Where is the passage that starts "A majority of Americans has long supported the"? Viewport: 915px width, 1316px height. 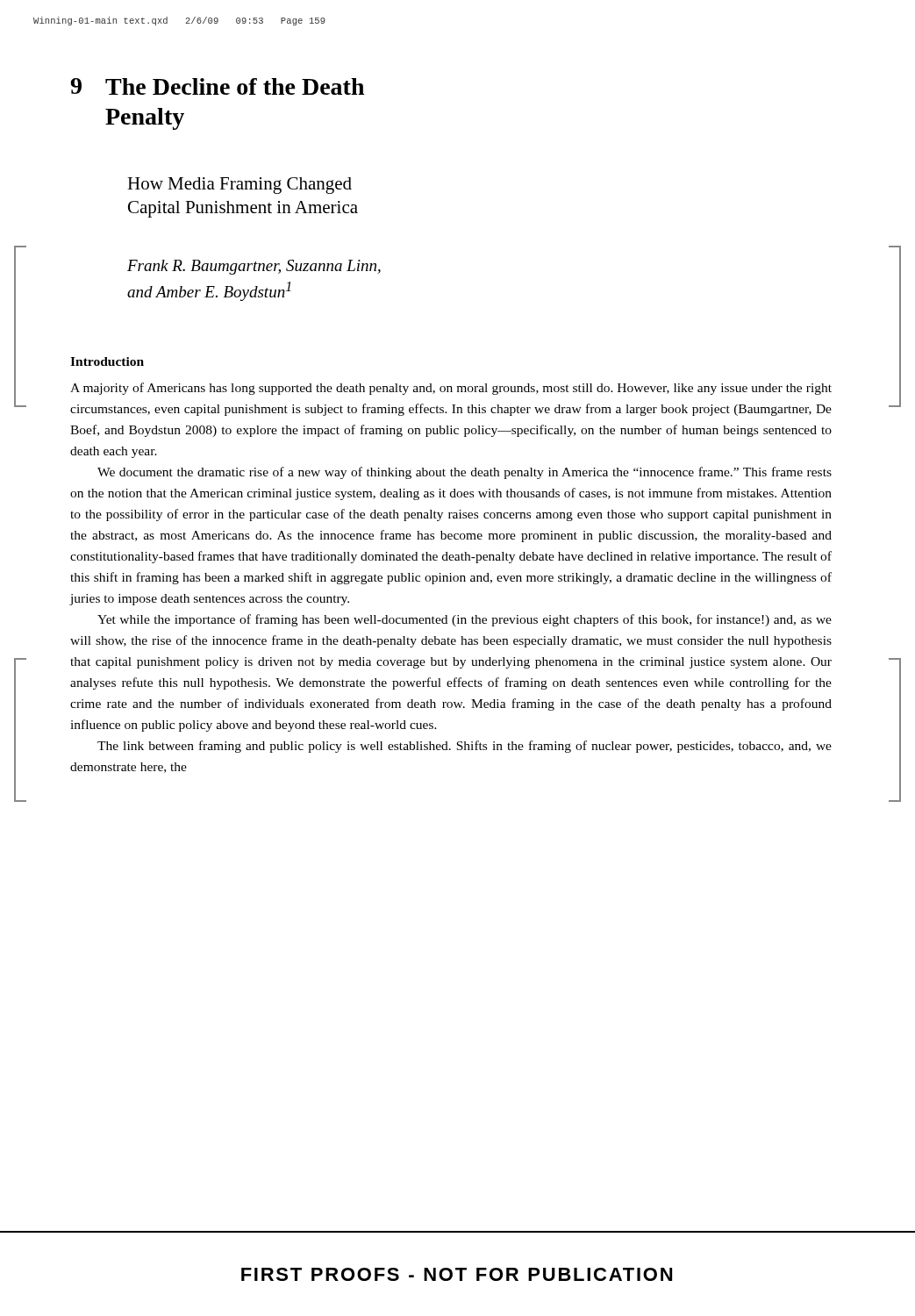[451, 419]
